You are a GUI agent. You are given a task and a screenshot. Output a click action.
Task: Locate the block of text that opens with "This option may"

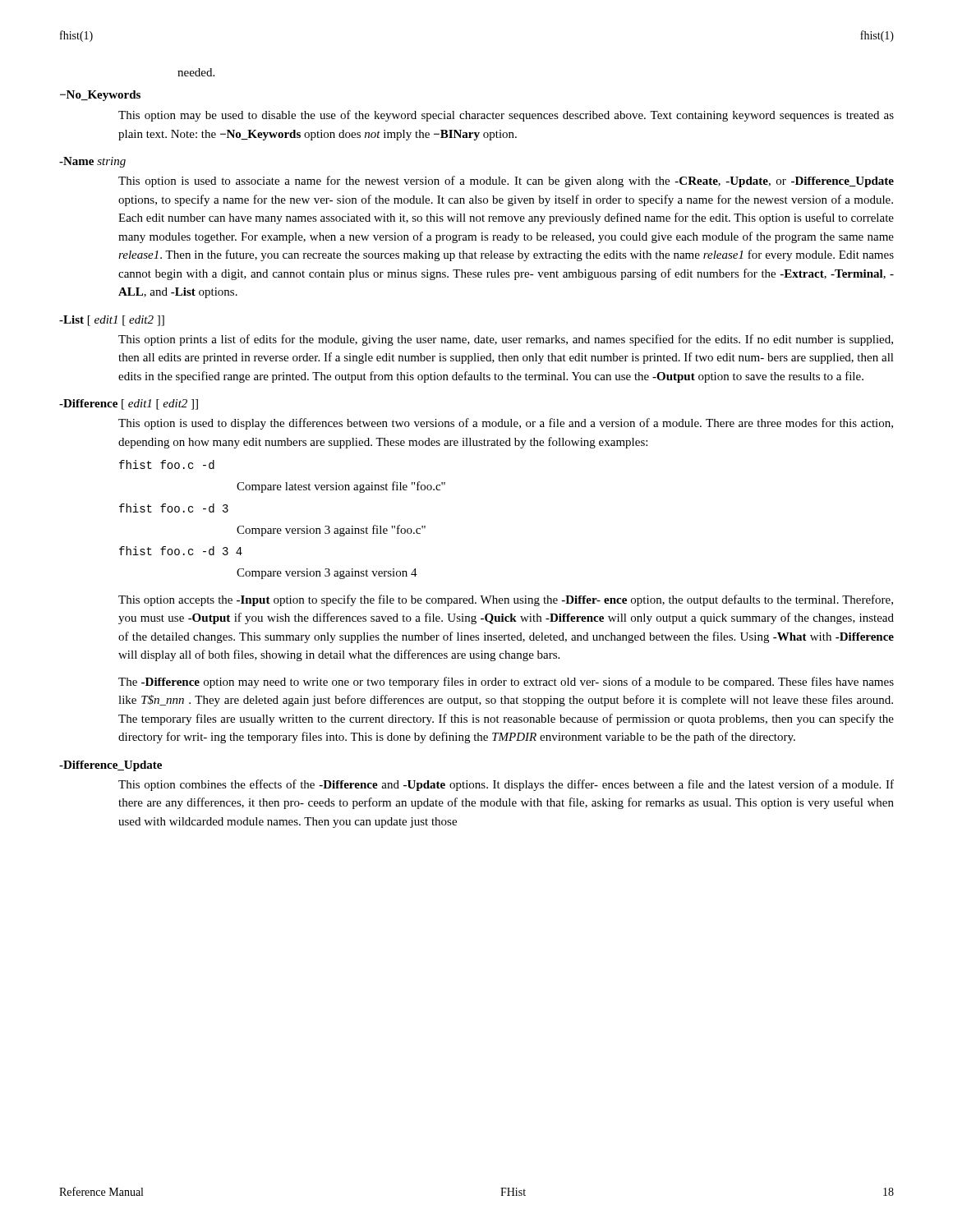coord(506,124)
